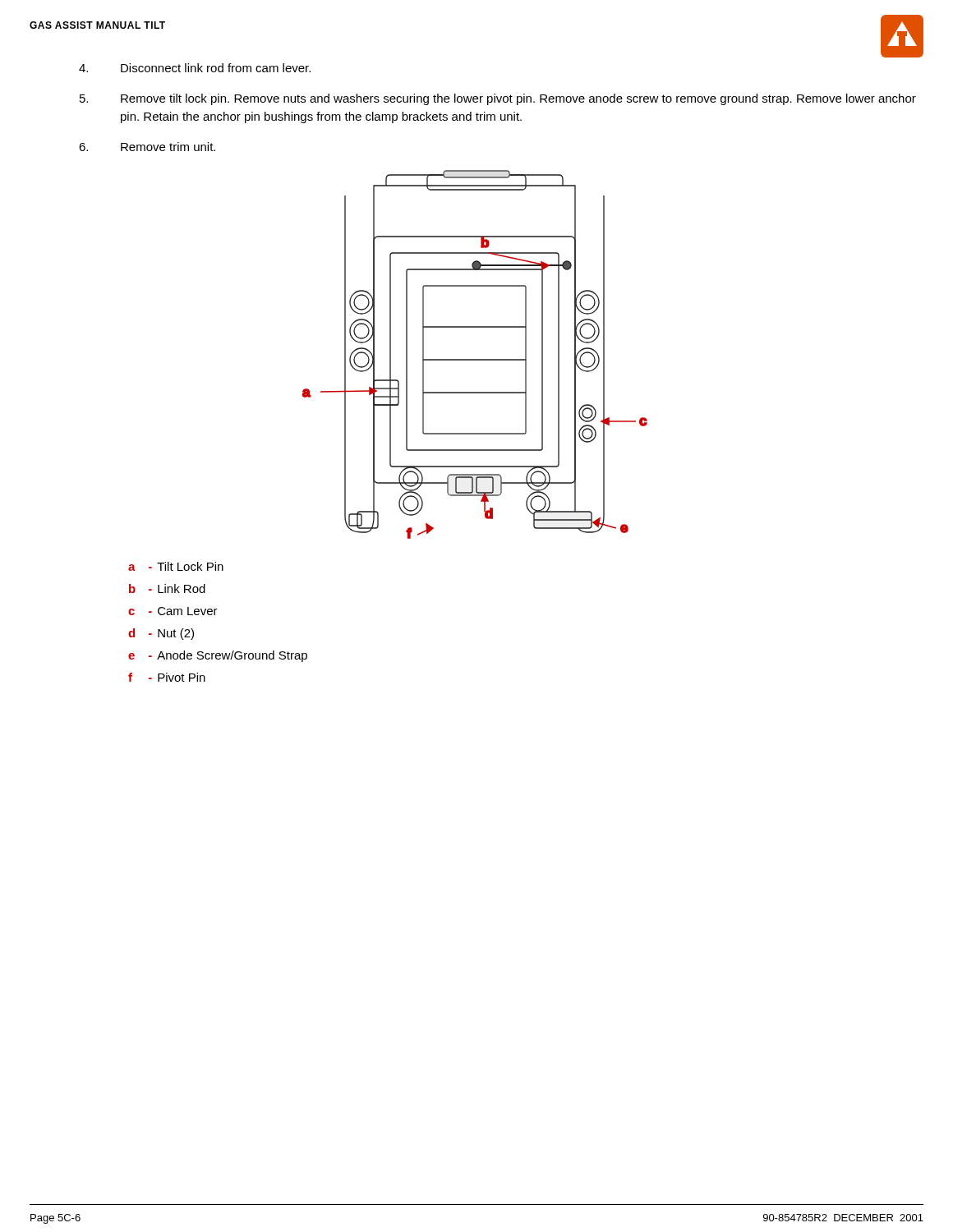Click on the list item containing "4. Disconnect link rod"
Screen dimensions: 1232x953
[x=195, y=68]
